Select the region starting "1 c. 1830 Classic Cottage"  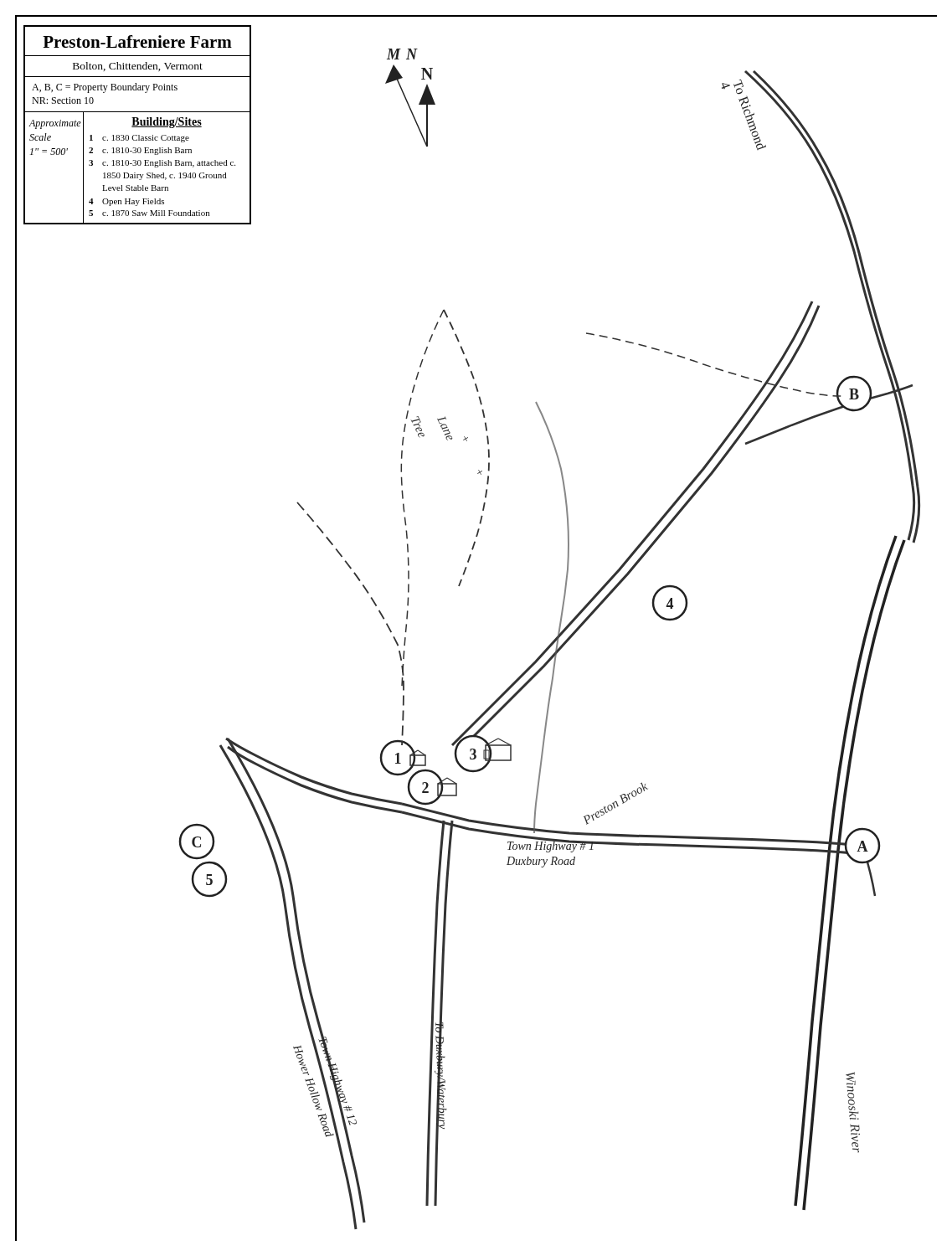[139, 138]
